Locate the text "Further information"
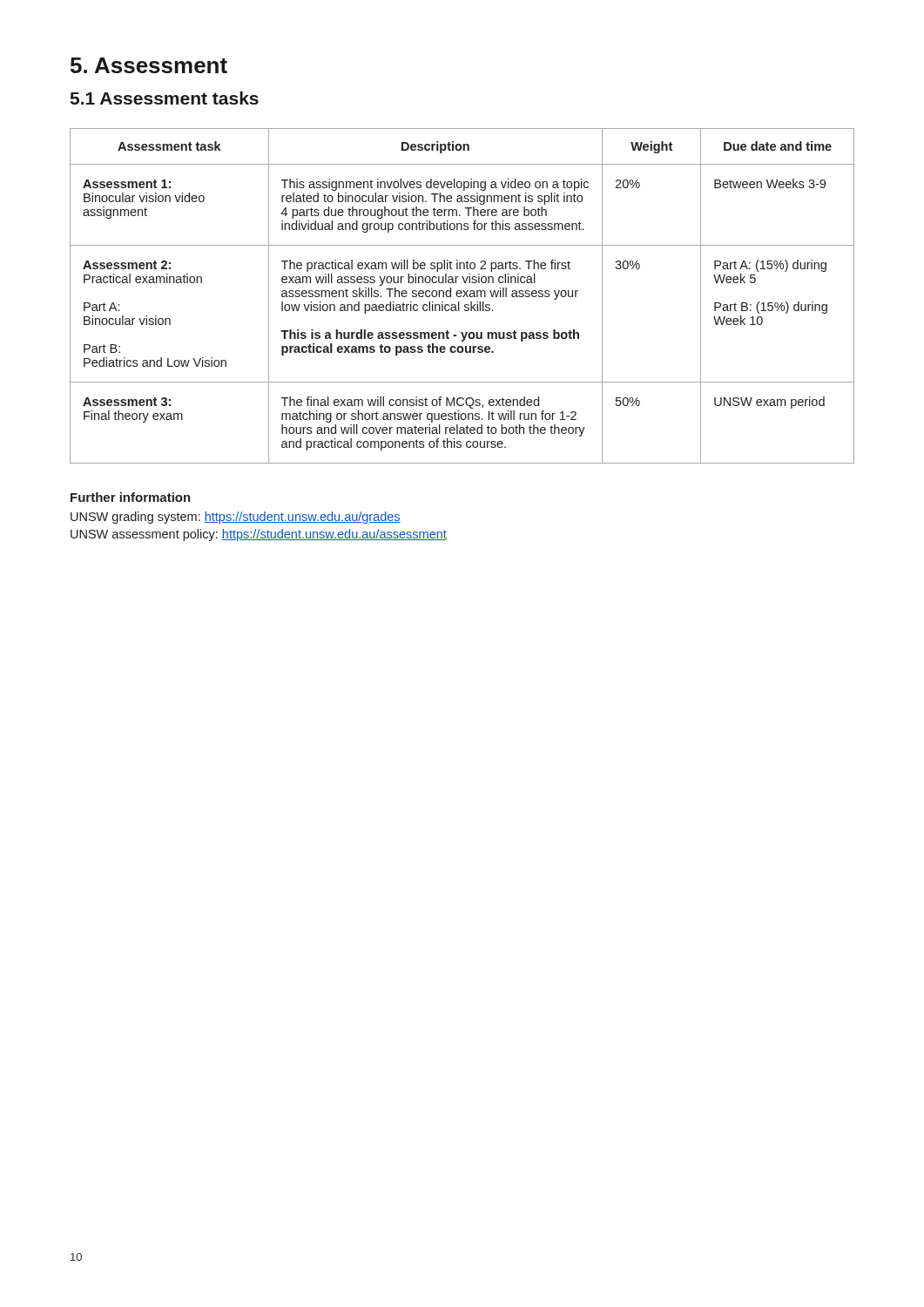 coord(130,497)
